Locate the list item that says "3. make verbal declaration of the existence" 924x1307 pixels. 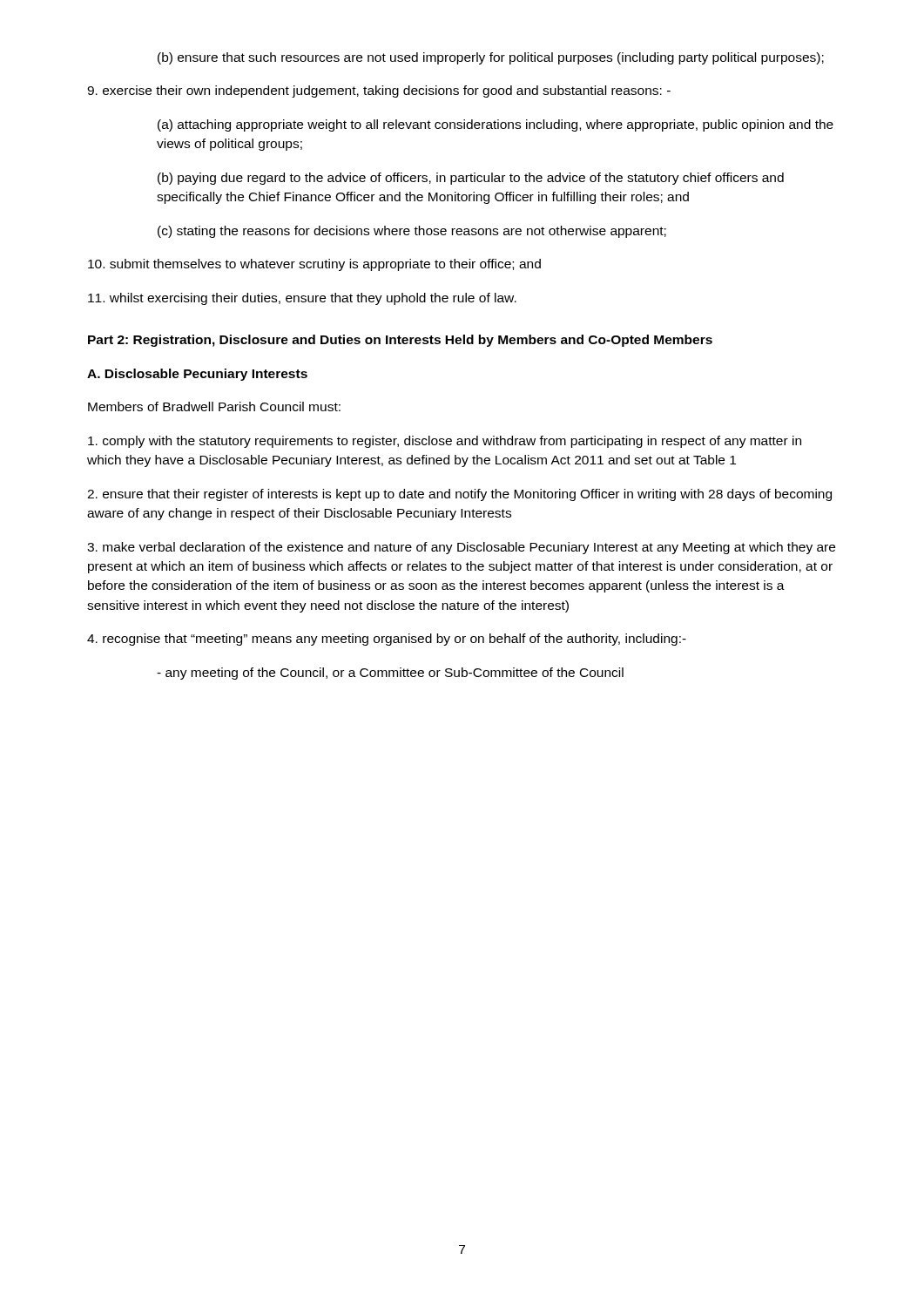tap(462, 576)
